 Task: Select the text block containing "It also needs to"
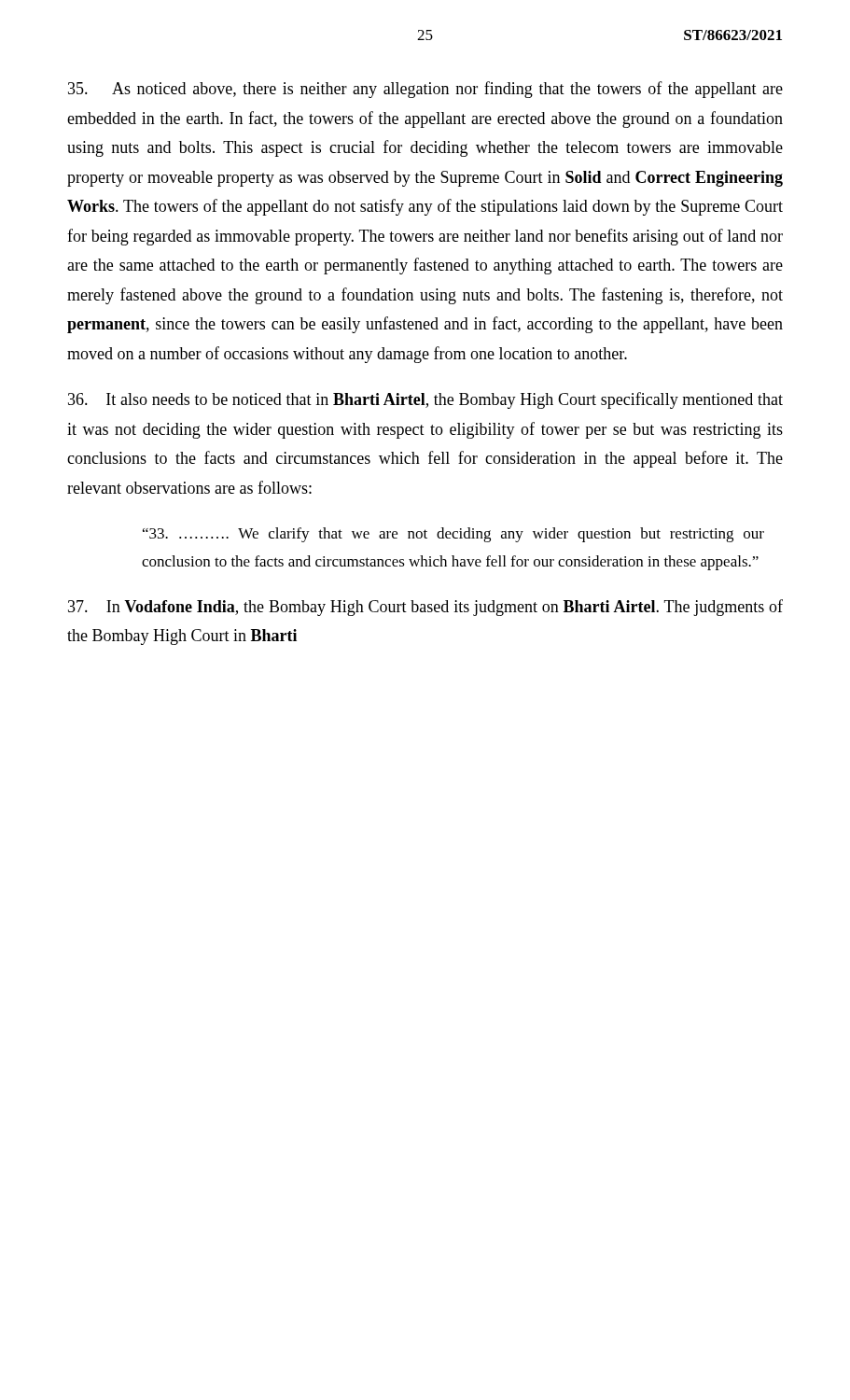click(x=425, y=444)
